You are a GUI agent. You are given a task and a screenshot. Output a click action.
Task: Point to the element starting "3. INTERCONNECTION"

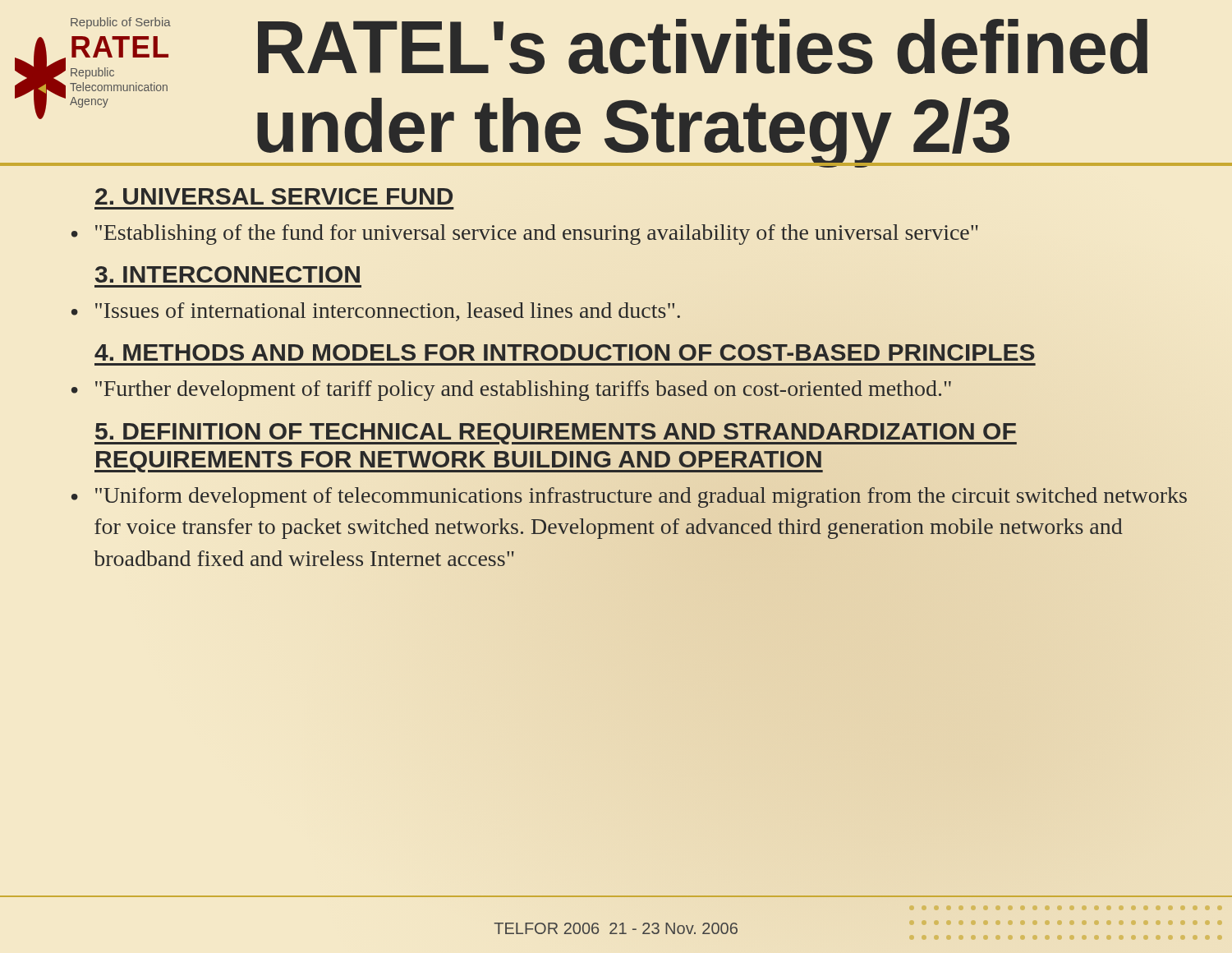click(228, 274)
